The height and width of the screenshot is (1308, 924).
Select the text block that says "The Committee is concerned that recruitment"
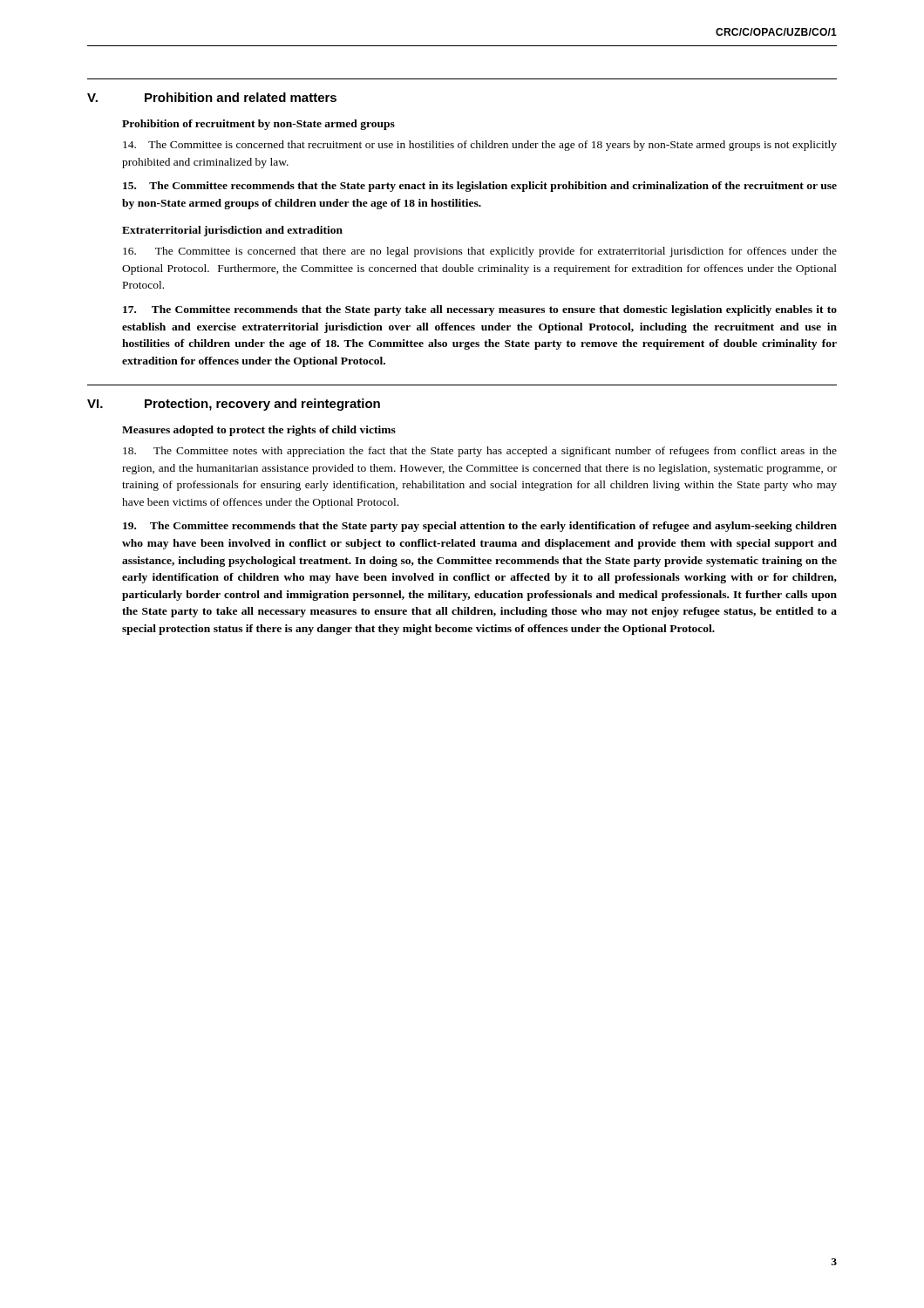[479, 153]
